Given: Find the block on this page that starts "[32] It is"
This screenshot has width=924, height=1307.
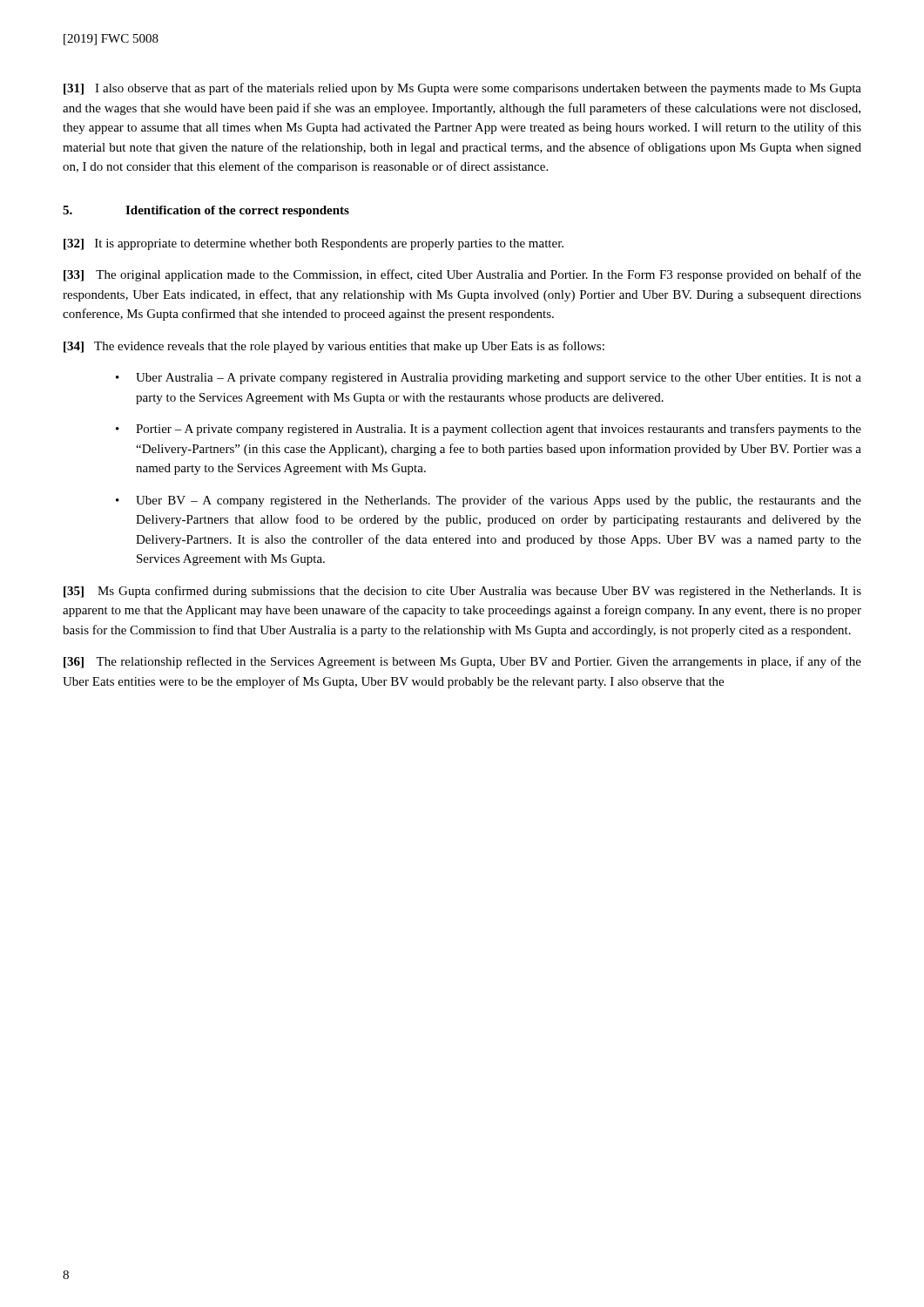Looking at the screenshot, I should [x=314, y=243].
